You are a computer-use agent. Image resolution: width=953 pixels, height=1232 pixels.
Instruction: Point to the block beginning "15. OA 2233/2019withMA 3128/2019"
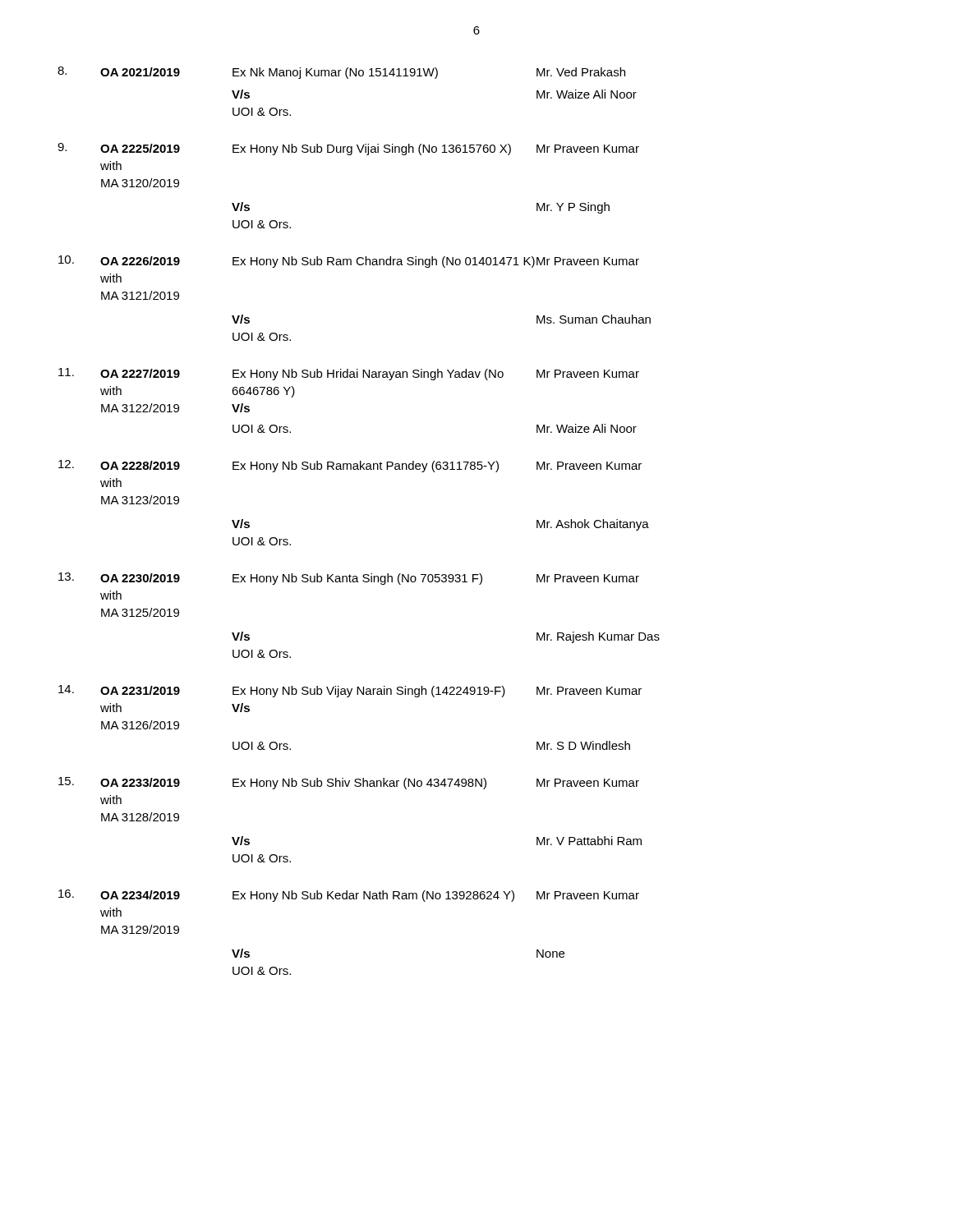pos(349,783)
